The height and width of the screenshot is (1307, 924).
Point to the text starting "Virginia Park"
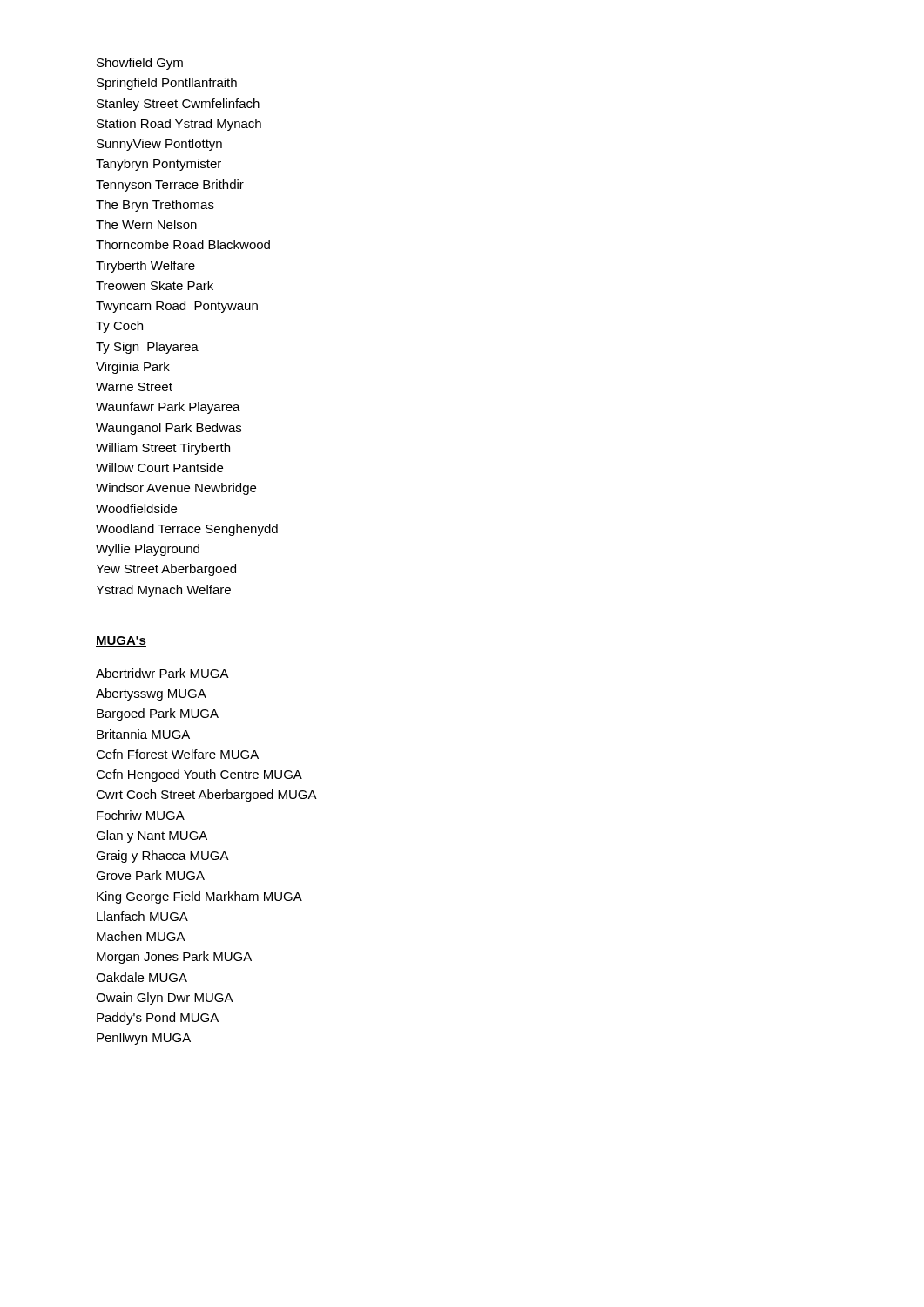pos(133,366)
